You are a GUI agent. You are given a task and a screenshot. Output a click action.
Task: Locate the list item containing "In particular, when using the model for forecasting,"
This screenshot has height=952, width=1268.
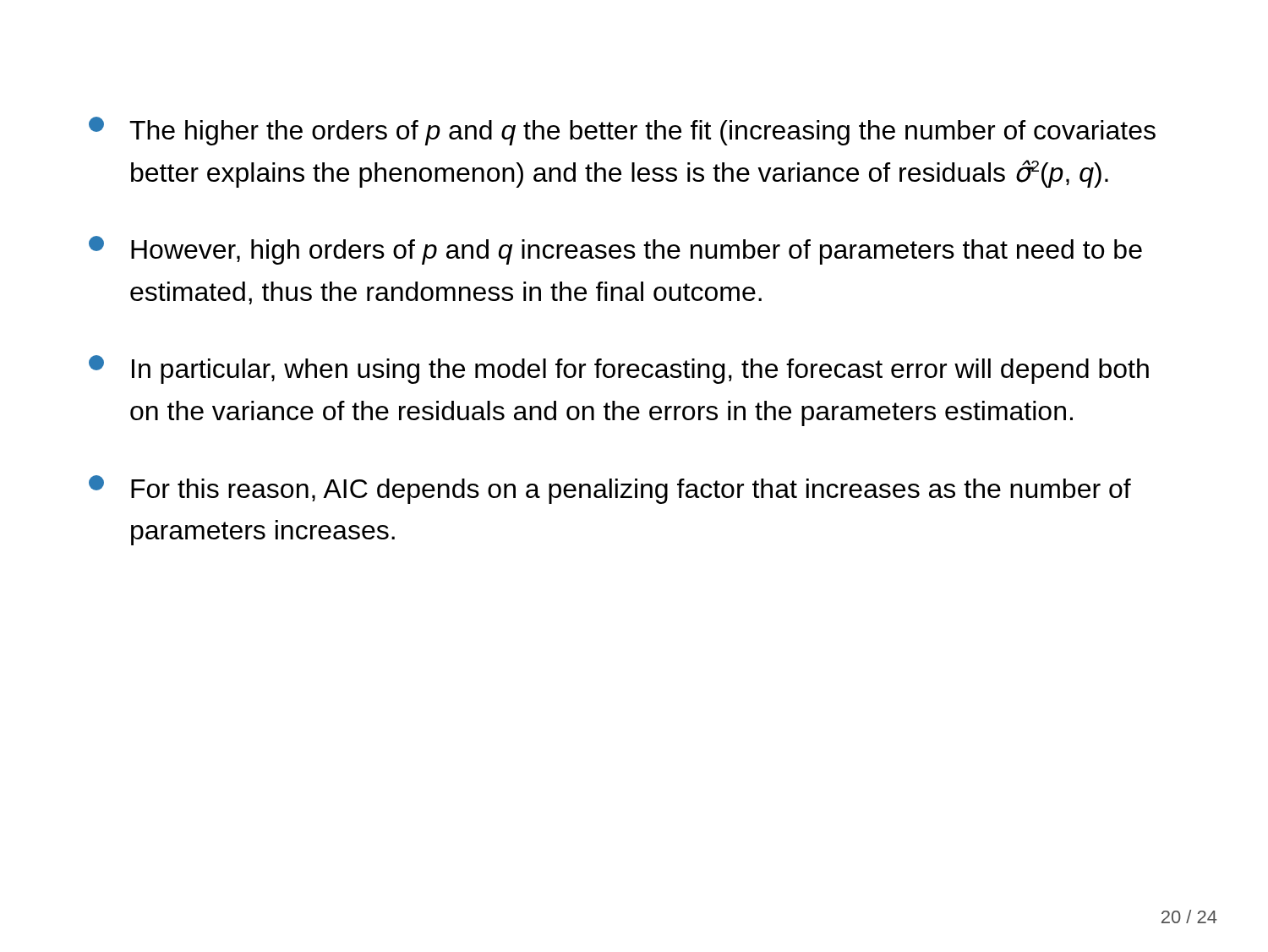(634, 391)
